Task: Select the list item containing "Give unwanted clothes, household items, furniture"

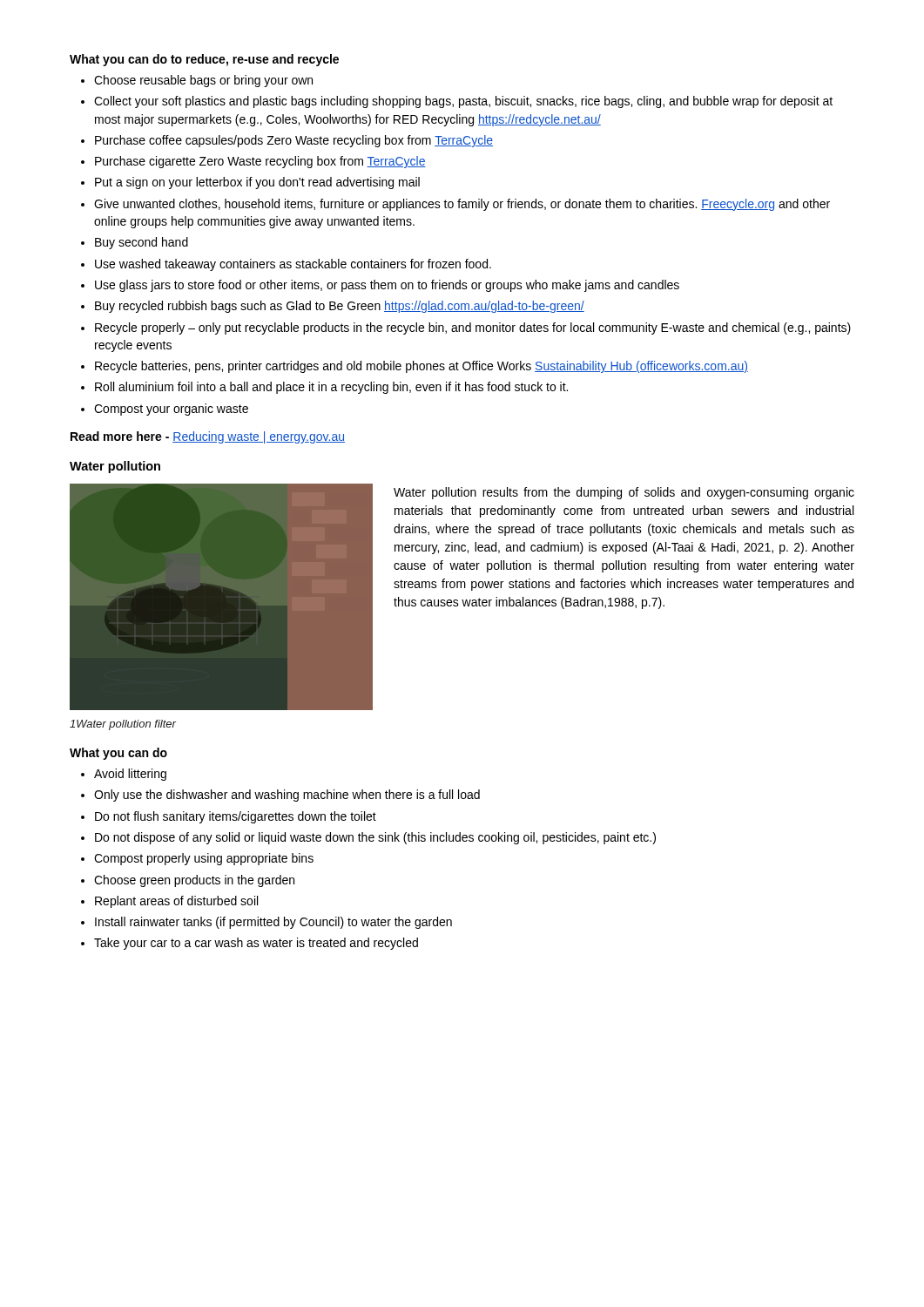Action: click(x=462, y=213)
